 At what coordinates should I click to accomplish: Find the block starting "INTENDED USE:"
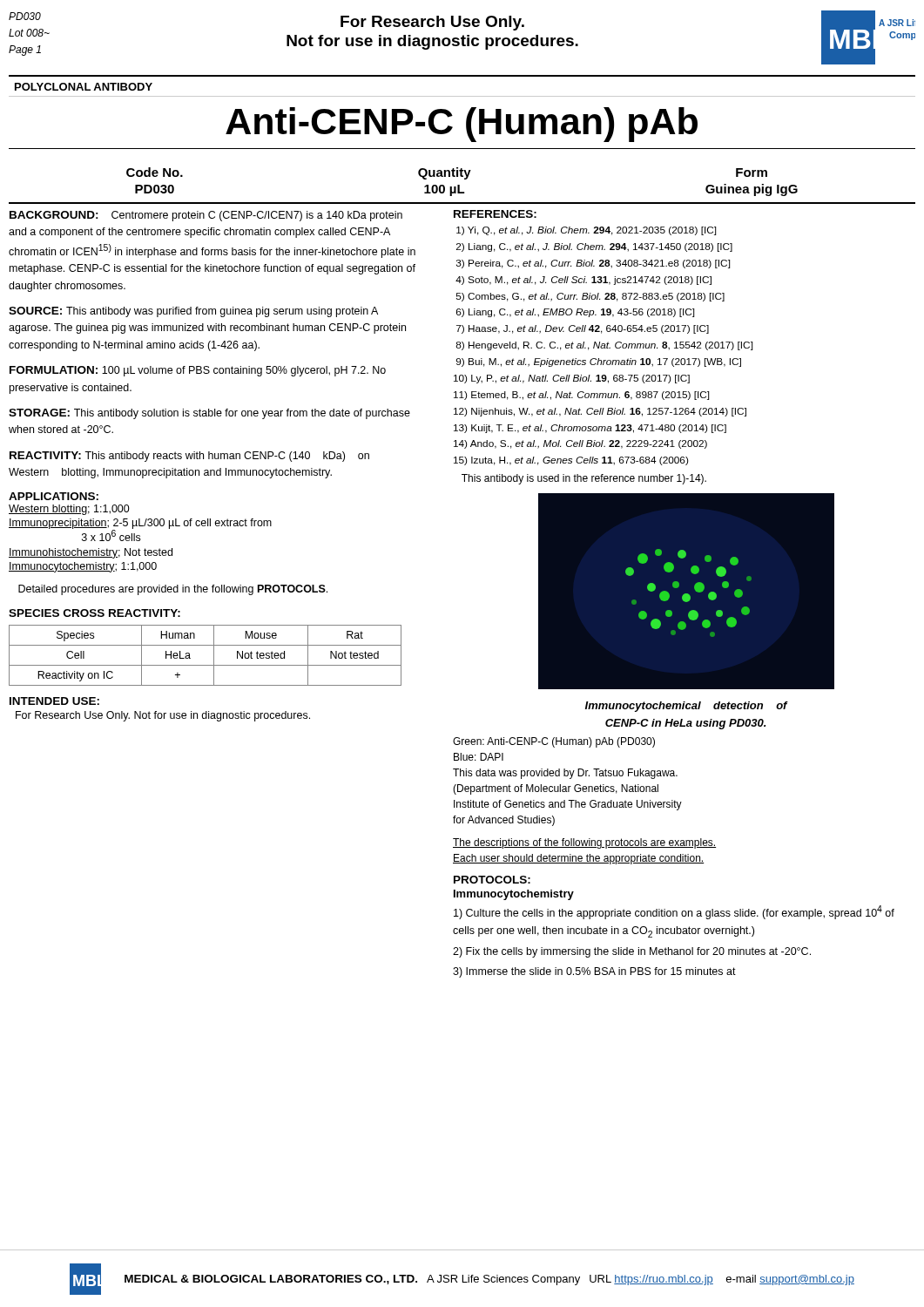[x=54, y=701]
